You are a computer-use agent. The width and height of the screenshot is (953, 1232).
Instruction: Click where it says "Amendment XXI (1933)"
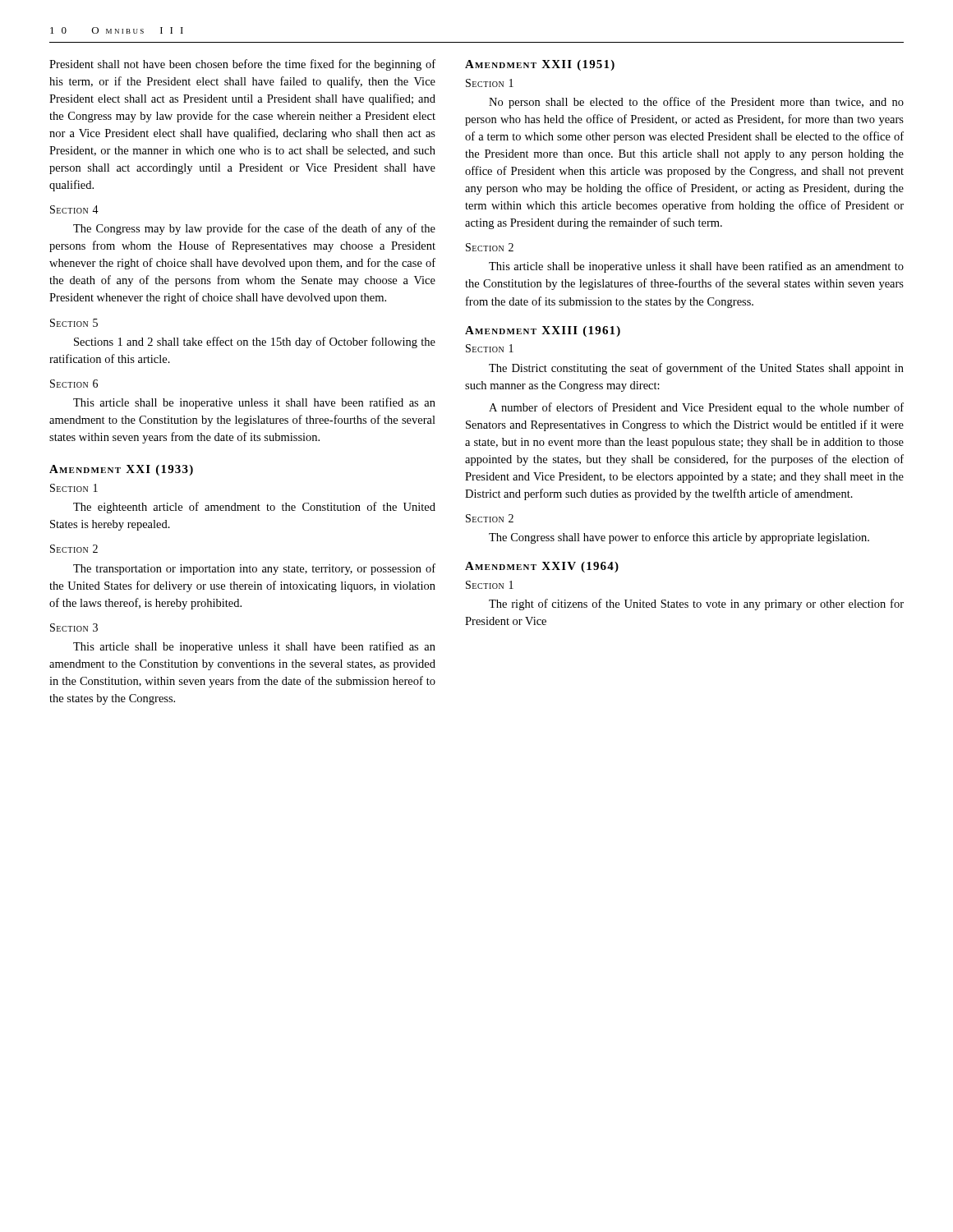[122, 469]
